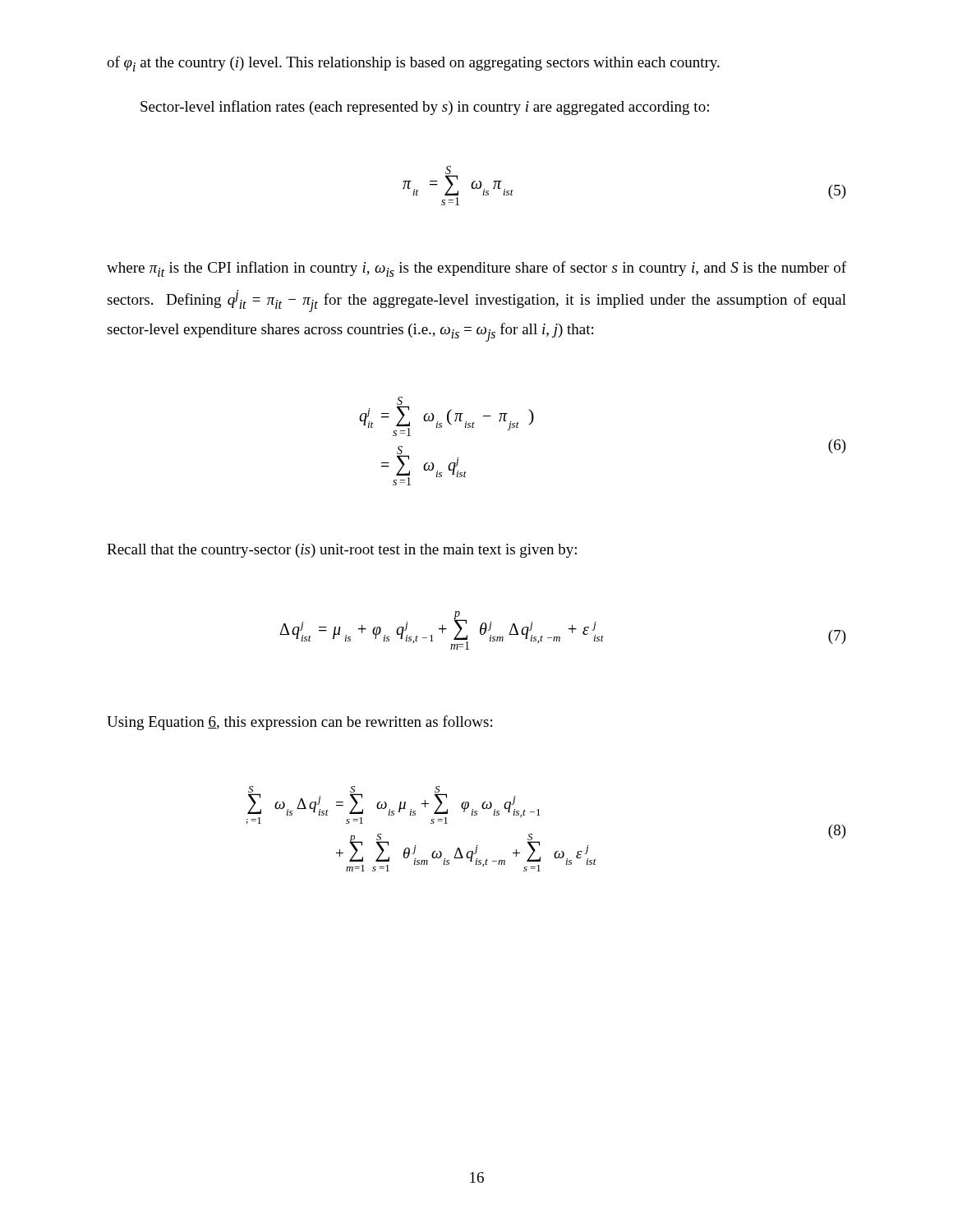Select the formula that says "π it = S ∑ s"
The image size is (953, 1232).
click(451, 186)
